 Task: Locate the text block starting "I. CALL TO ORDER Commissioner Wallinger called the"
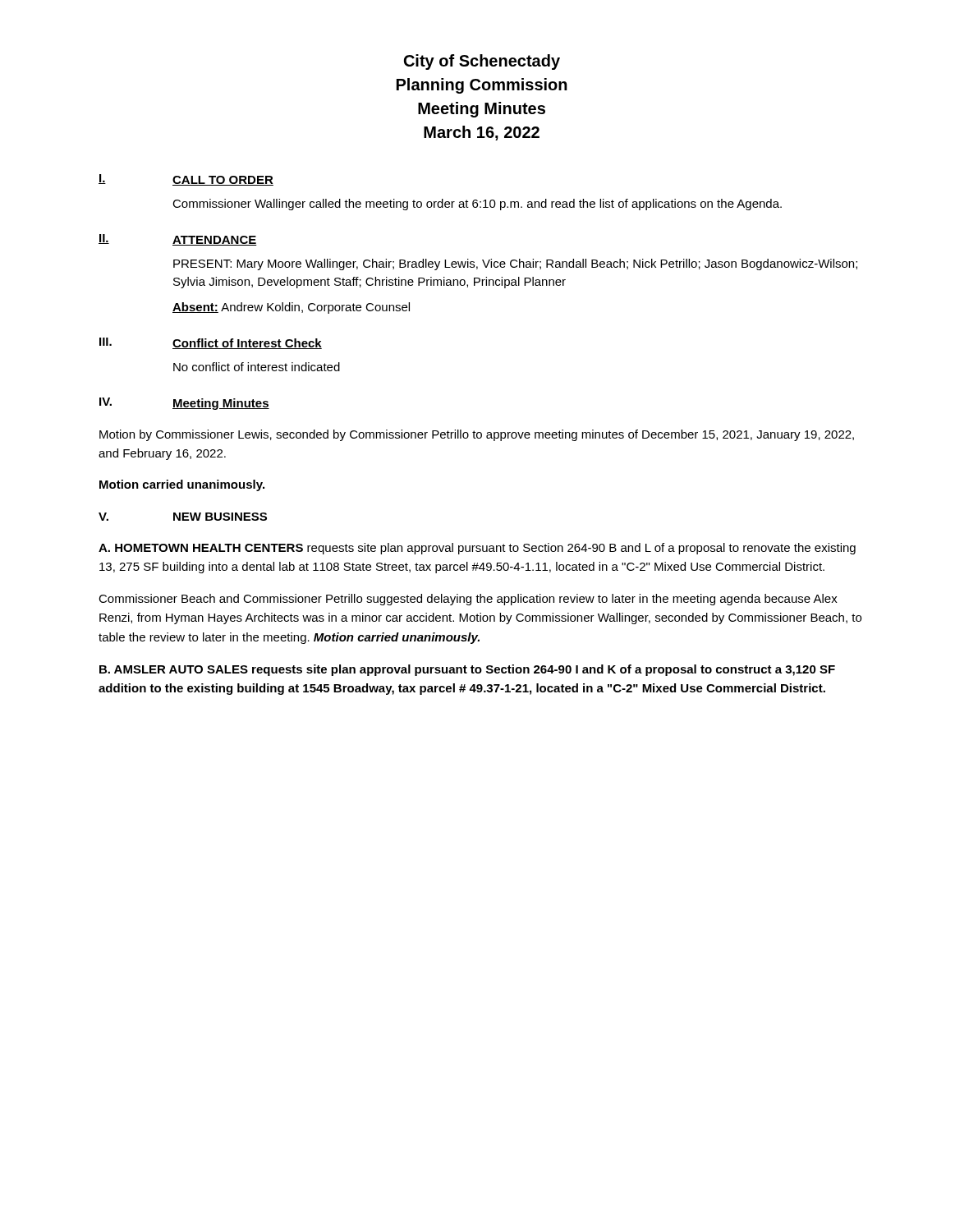point(482,192)
